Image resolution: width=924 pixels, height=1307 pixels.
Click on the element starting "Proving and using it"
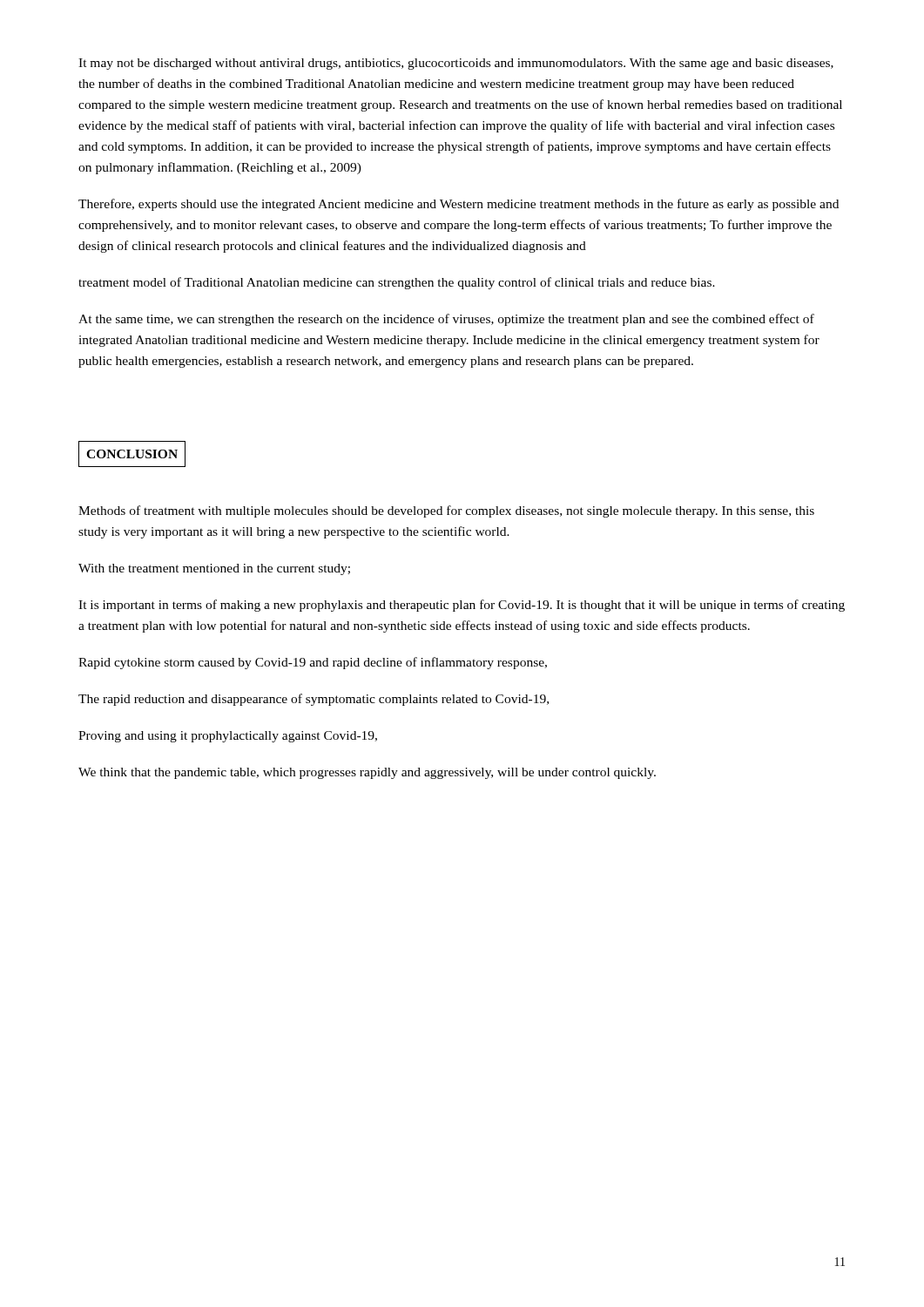click(x=228, y=735)
